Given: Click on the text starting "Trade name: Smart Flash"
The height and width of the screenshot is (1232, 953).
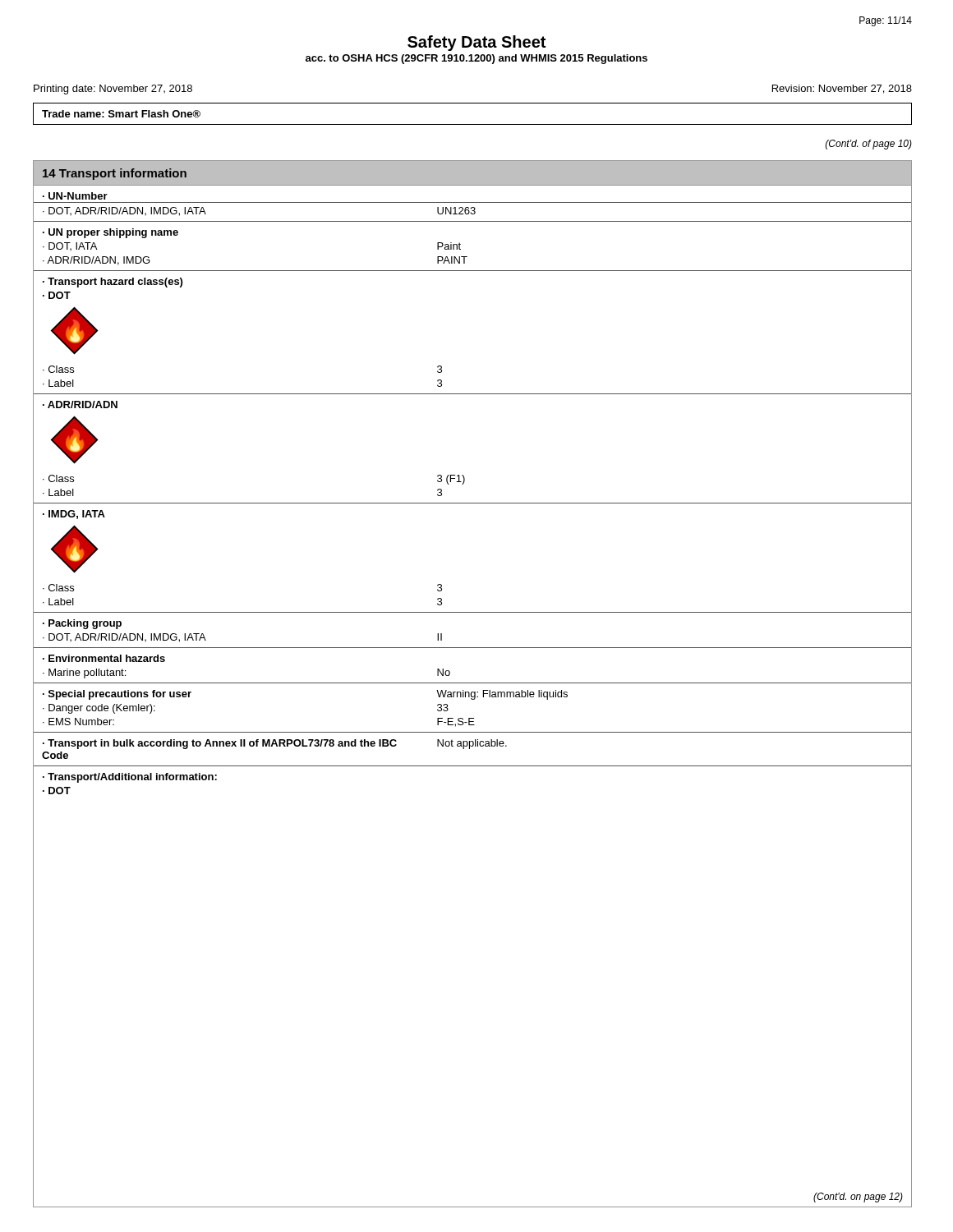Looking at the screenshot, I should click(x=121, y=114).
